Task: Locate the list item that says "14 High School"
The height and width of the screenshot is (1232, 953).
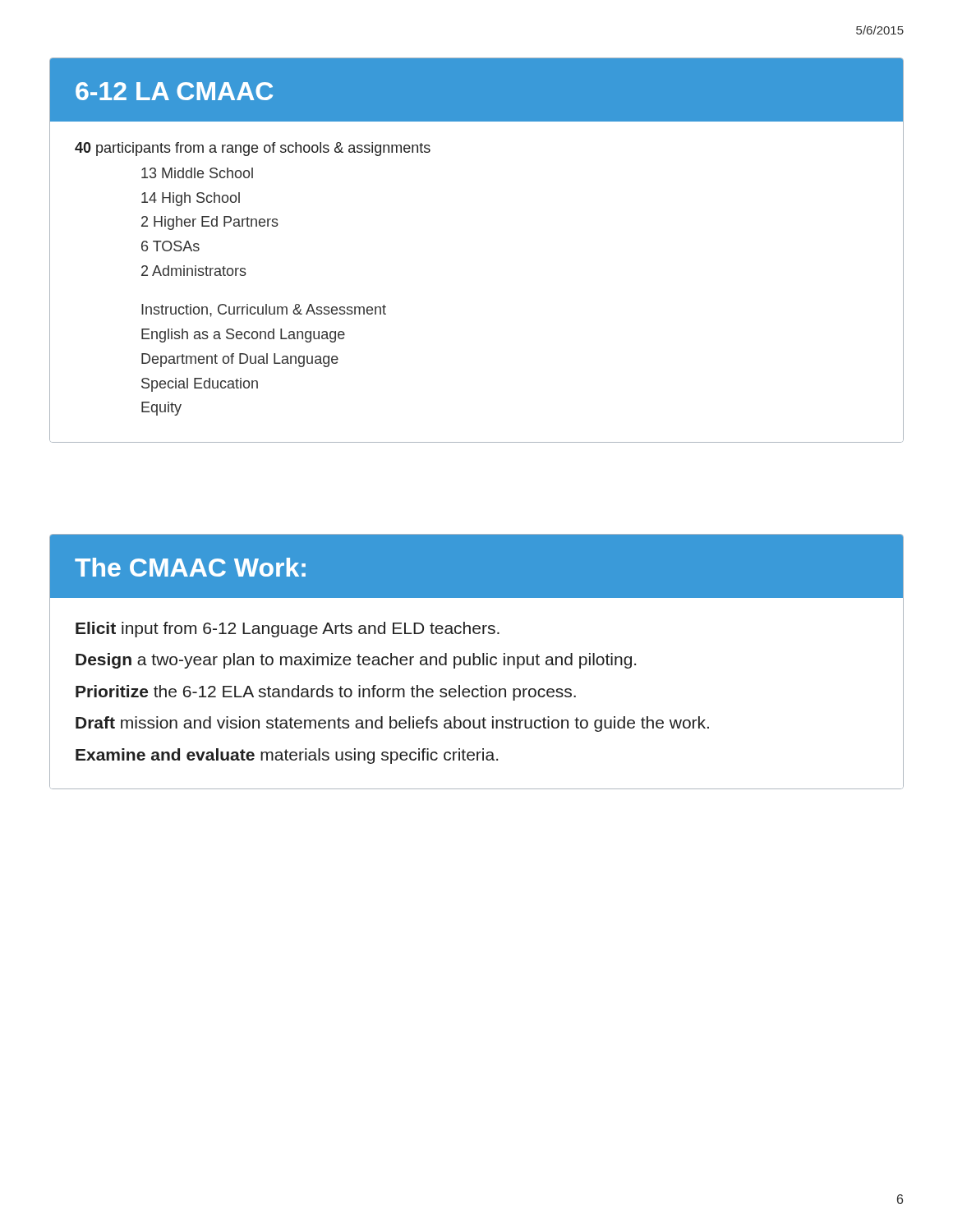Action: (x=191, y=198)
